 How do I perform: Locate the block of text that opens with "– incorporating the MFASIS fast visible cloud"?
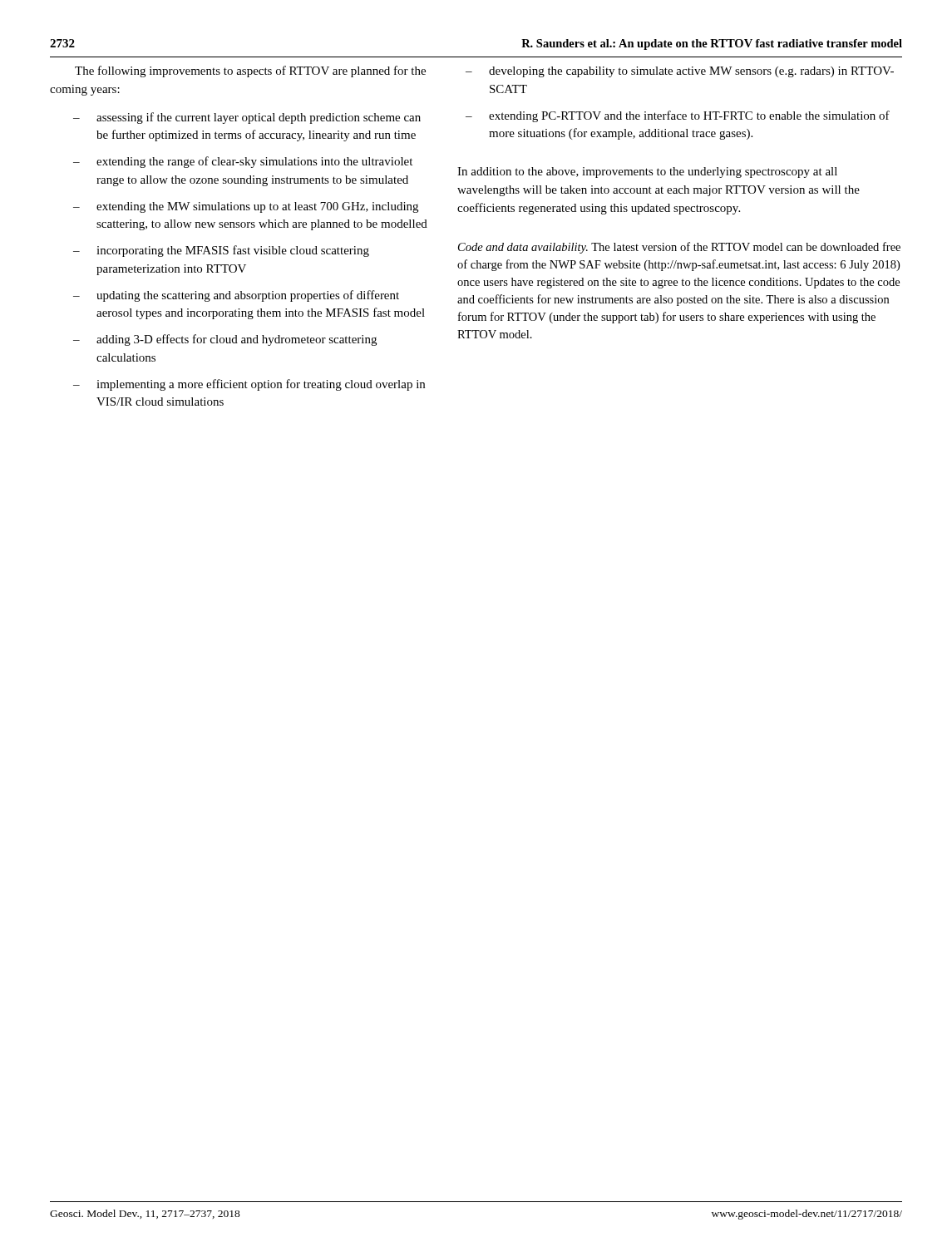click(240, 260)
